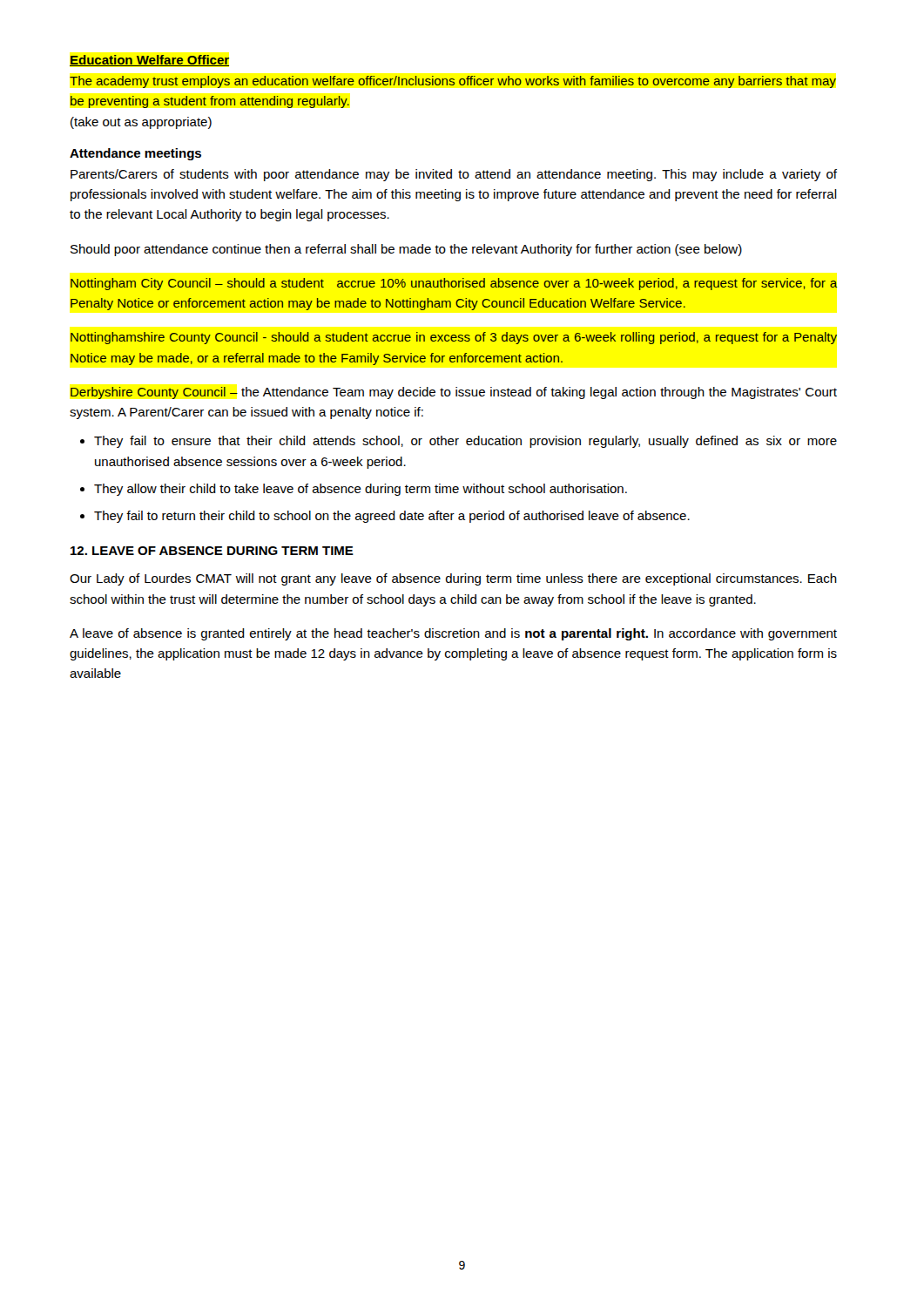Select the passage starting "They fail to ensure"
This screenshot has width=924, height=1307.
pyautogui.click(x=465, y=451)
